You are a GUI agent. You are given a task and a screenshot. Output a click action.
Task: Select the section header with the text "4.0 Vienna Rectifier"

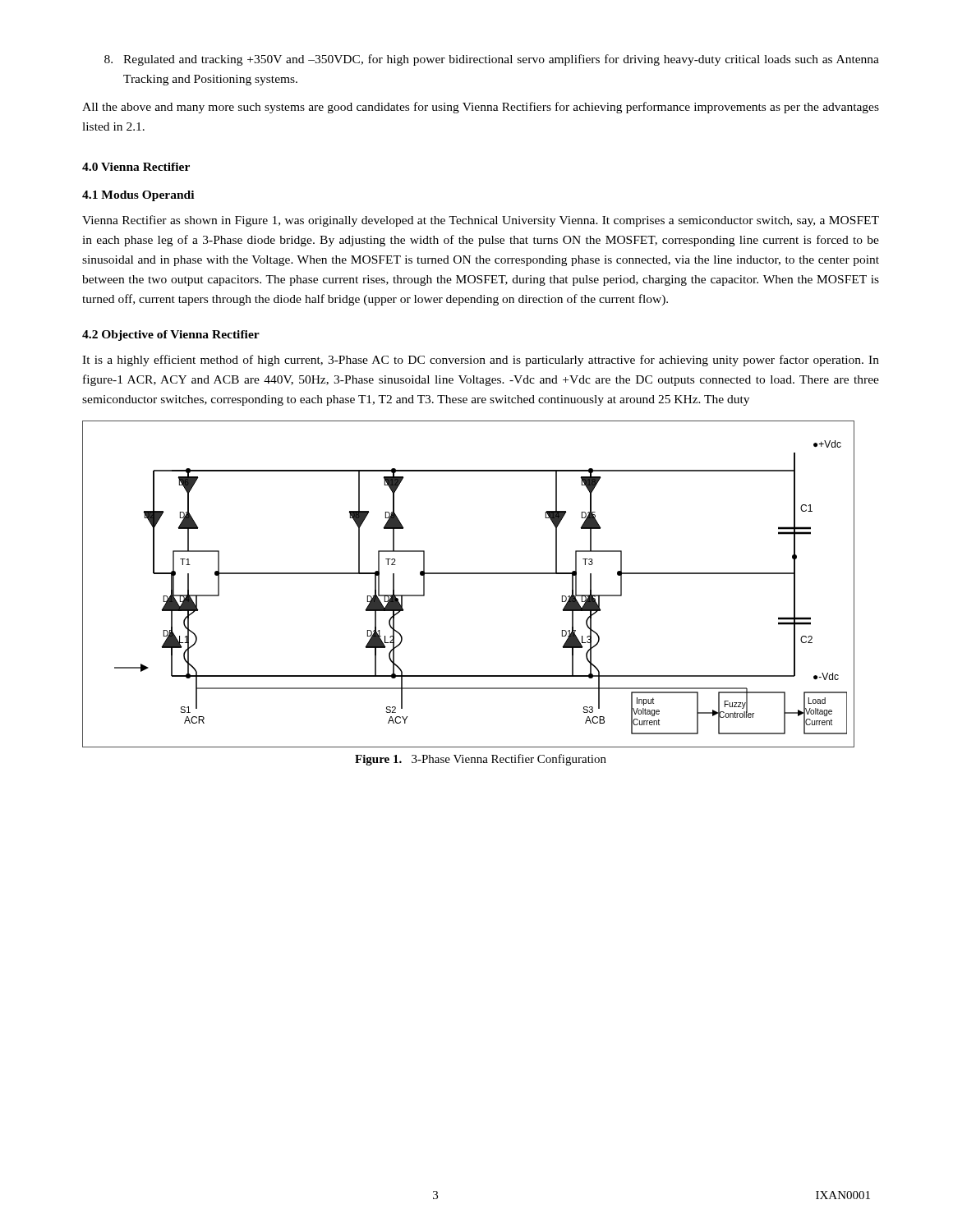click(x=136, y=166)
